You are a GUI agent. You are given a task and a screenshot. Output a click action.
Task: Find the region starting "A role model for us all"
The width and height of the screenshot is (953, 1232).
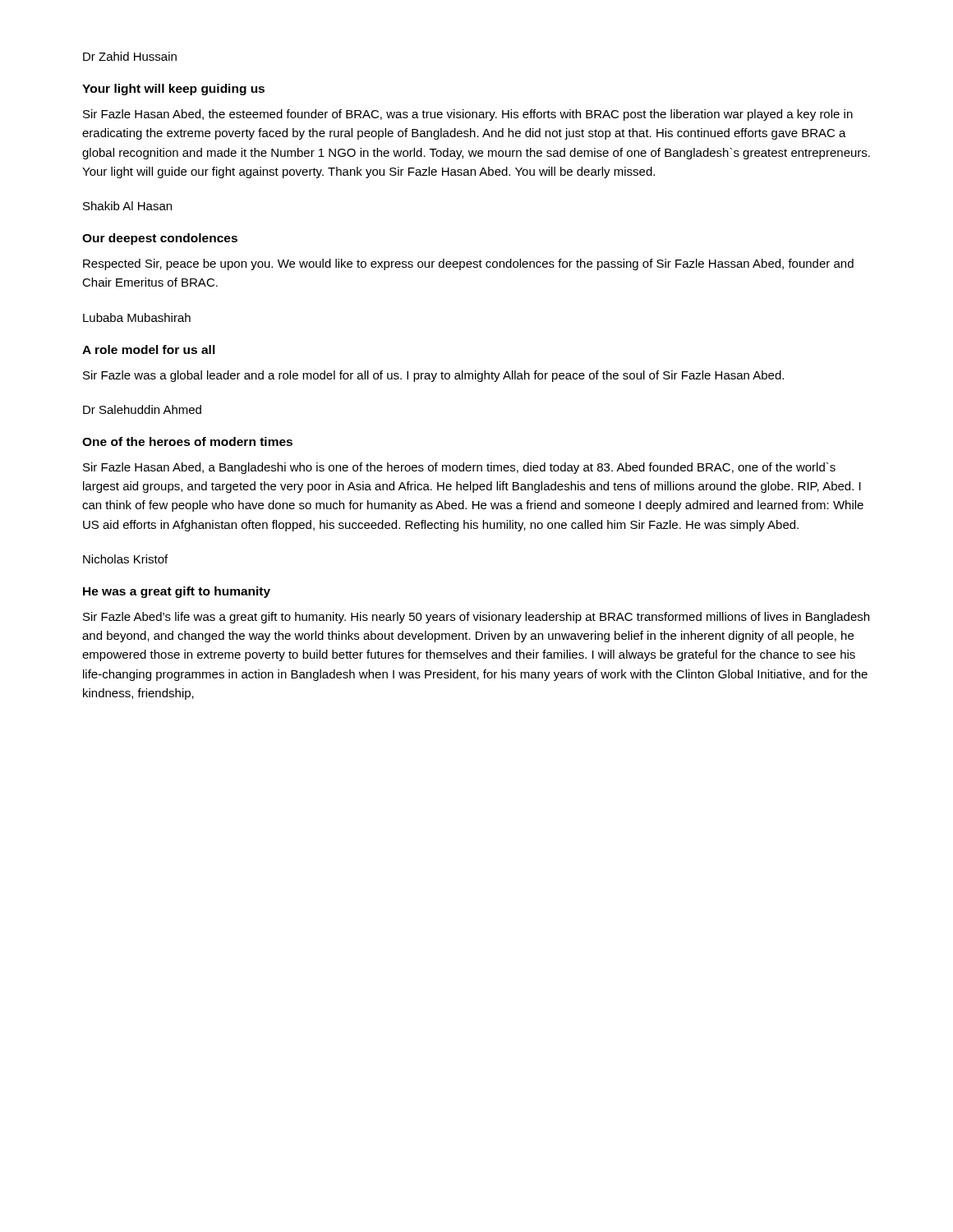149,349
